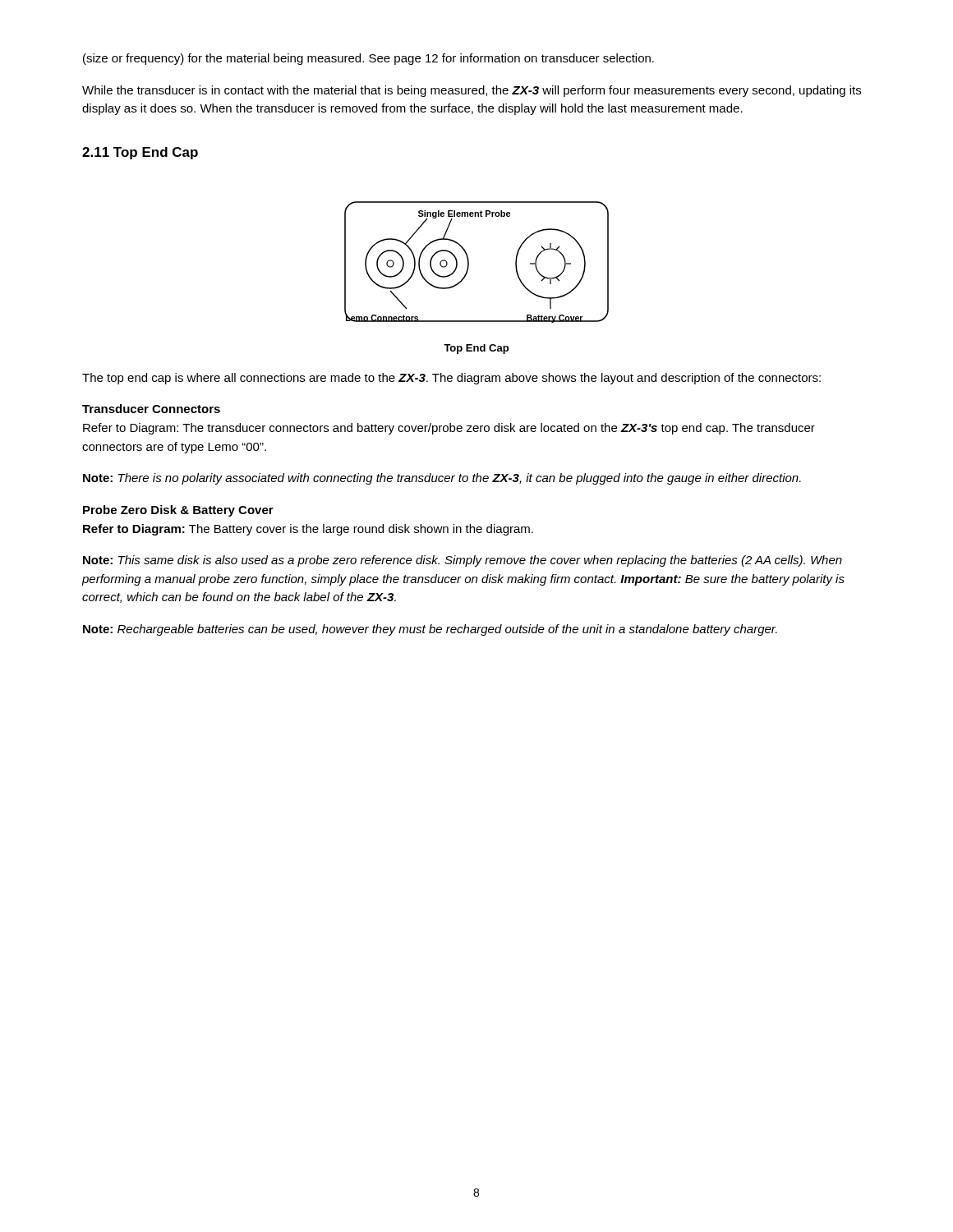Viewport: 953px width, 1232px height.
Task: Select the region starting "The top end"
Action: tap(452, 377)
